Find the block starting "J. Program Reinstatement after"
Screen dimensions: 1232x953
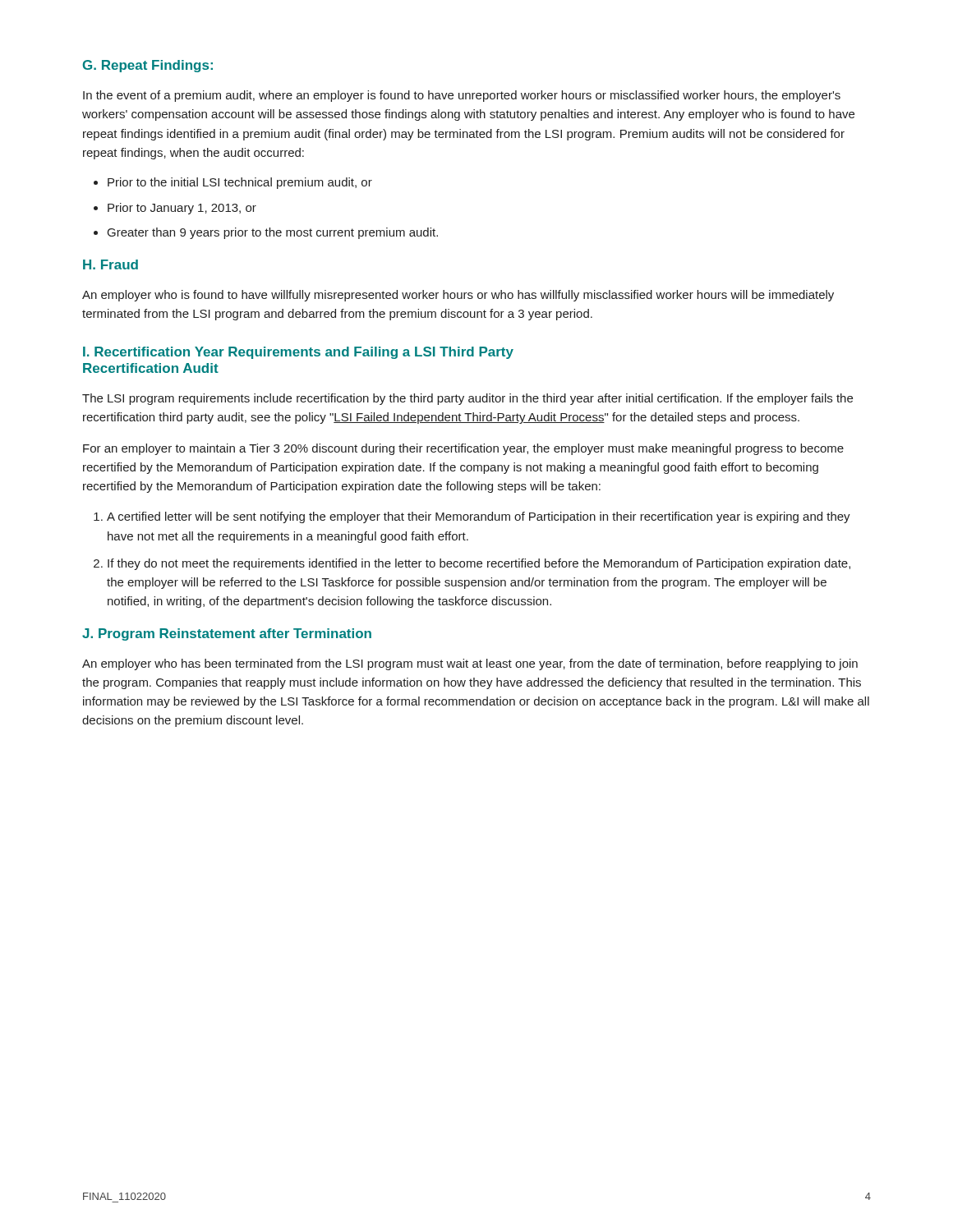(227, 633)
